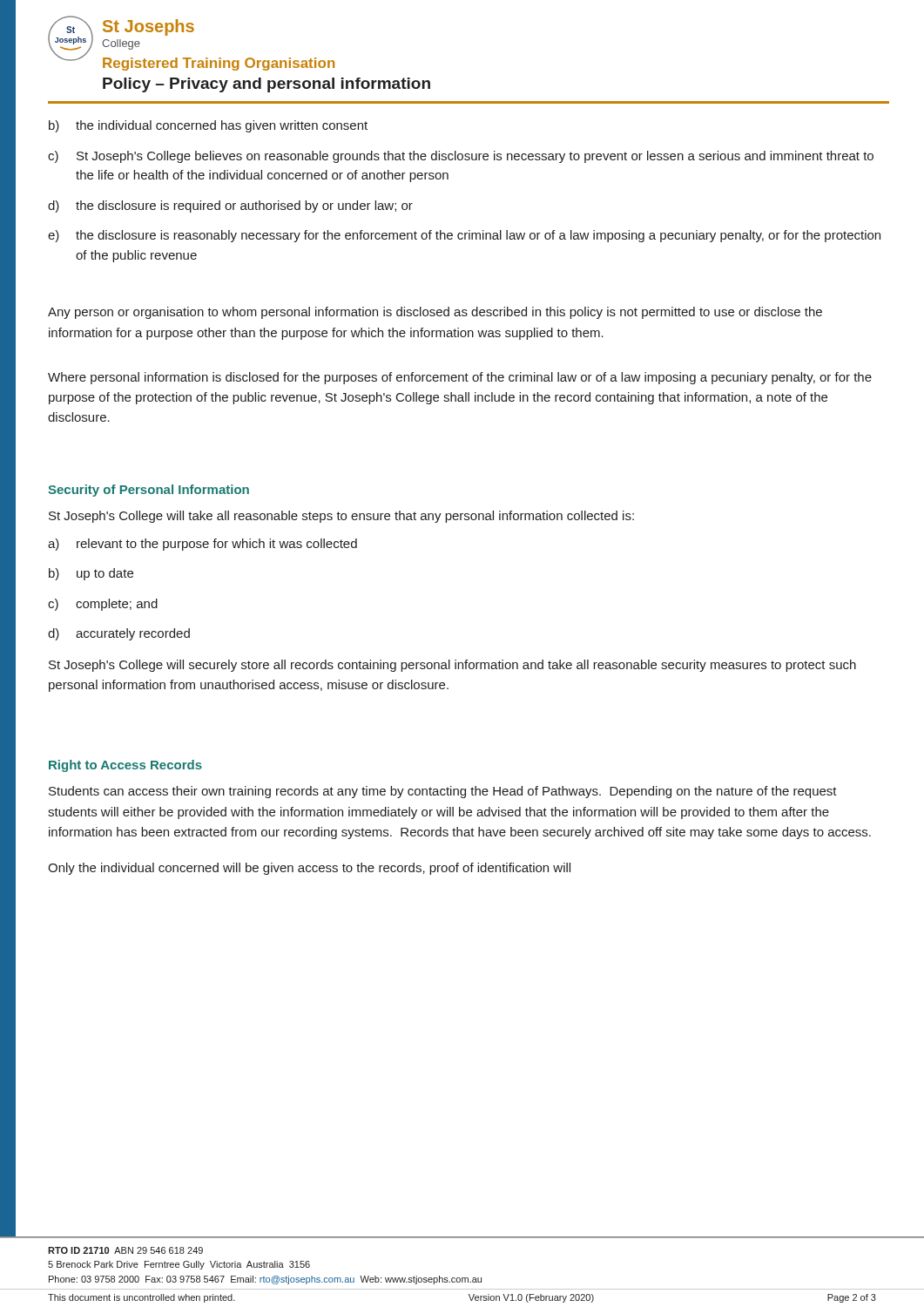
Task: Point to "Security of Personal Information"
Action: pos(149,489)
